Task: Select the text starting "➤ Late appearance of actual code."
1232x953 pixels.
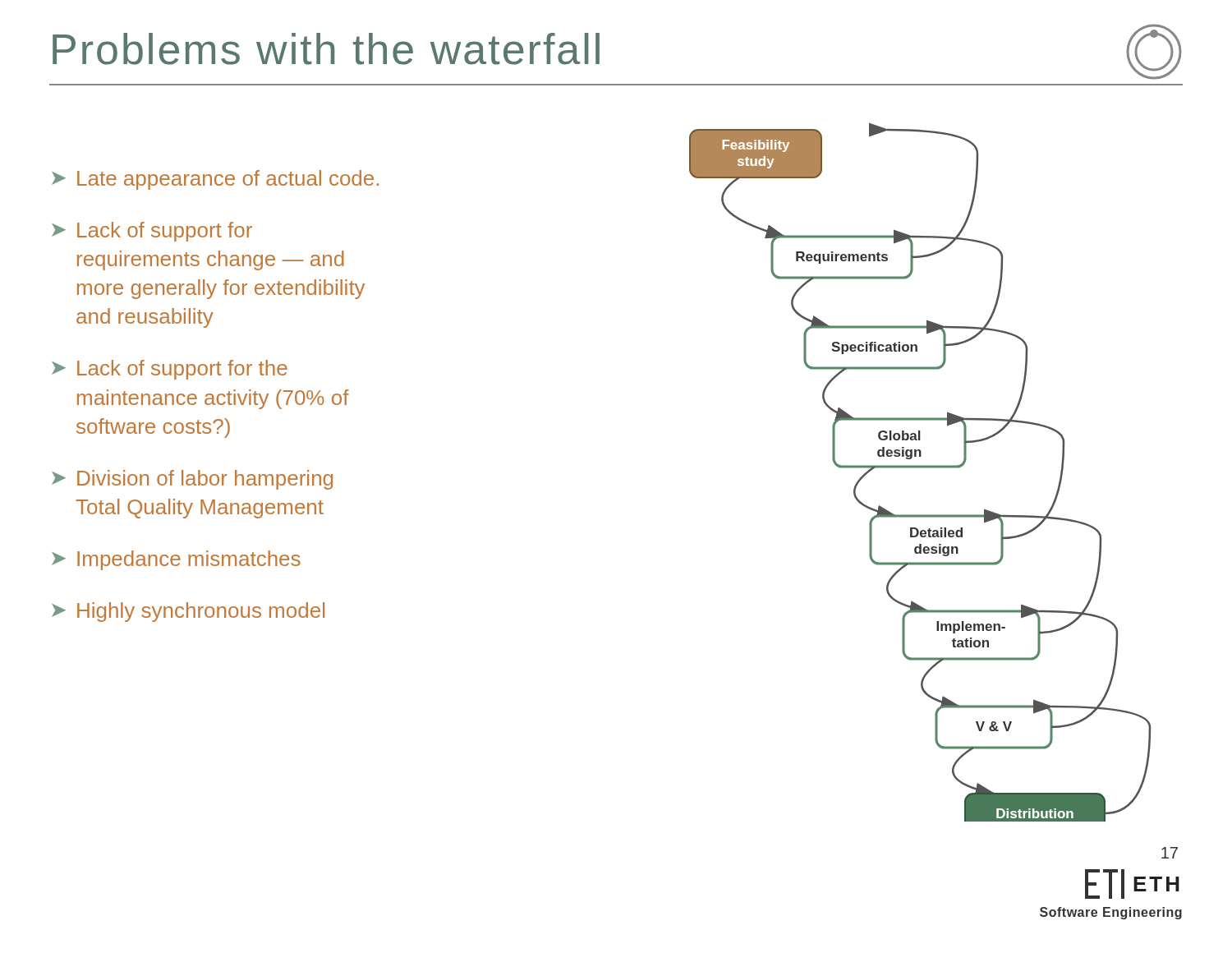Action: pyautogui.click(x=215, y=179)
